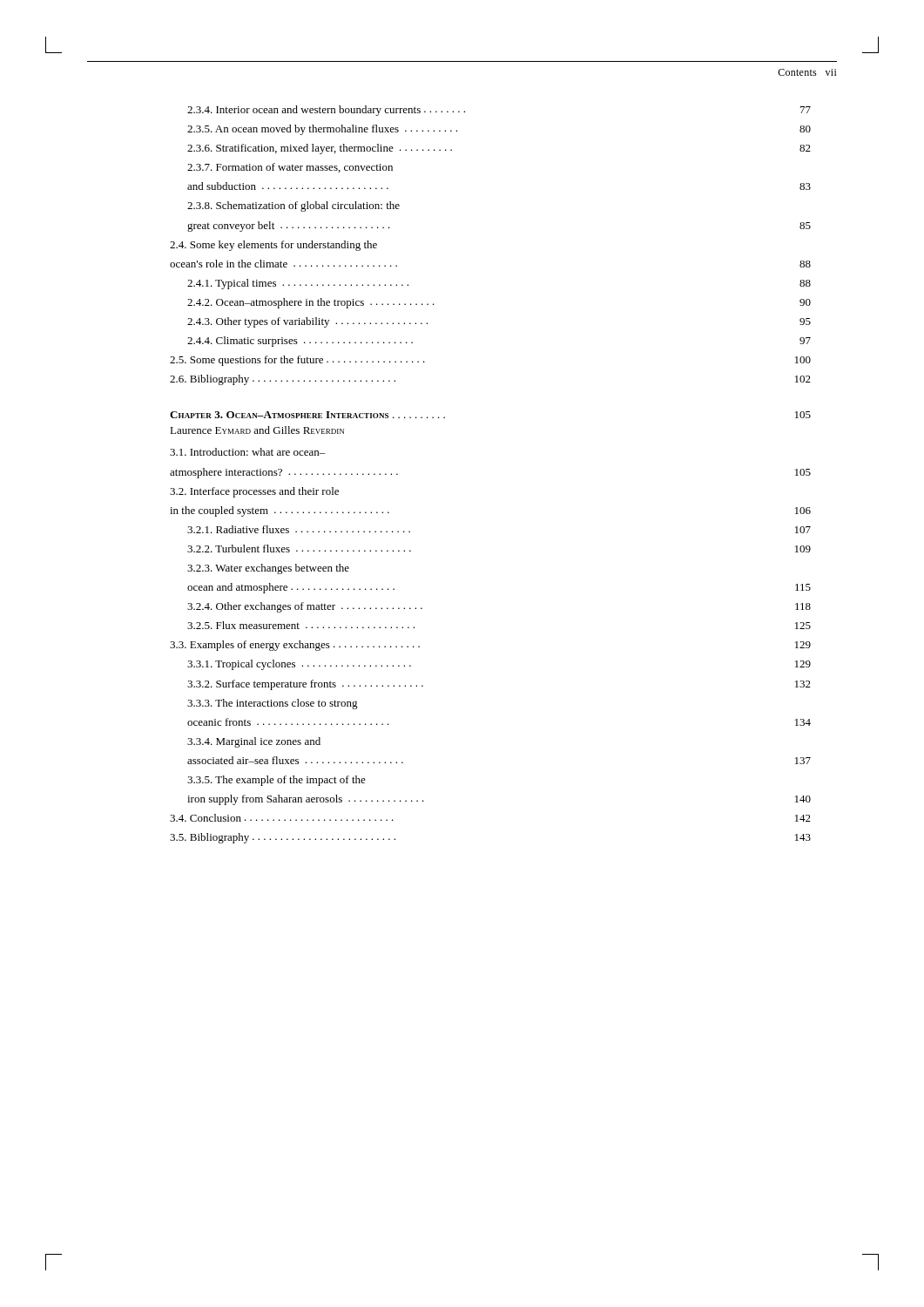
Task: Select the text starting "3.2.4. Other exchanges of matter . . ."
Action: [256, 606]
